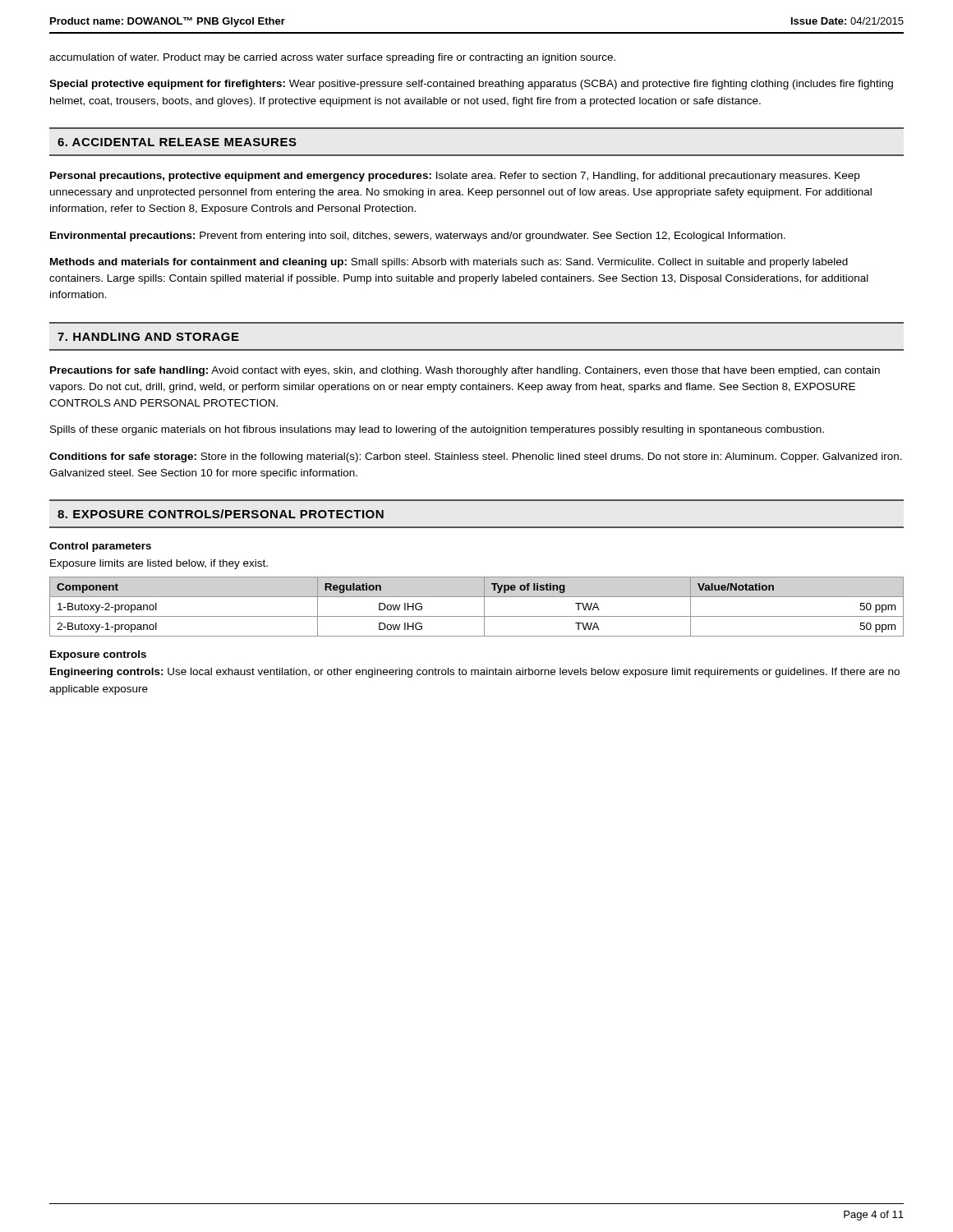The width and height of the screenshot is (953, 1232).
Task: Find the text block that says "Methods and materials for containment and"
Action: coord(459,278)
